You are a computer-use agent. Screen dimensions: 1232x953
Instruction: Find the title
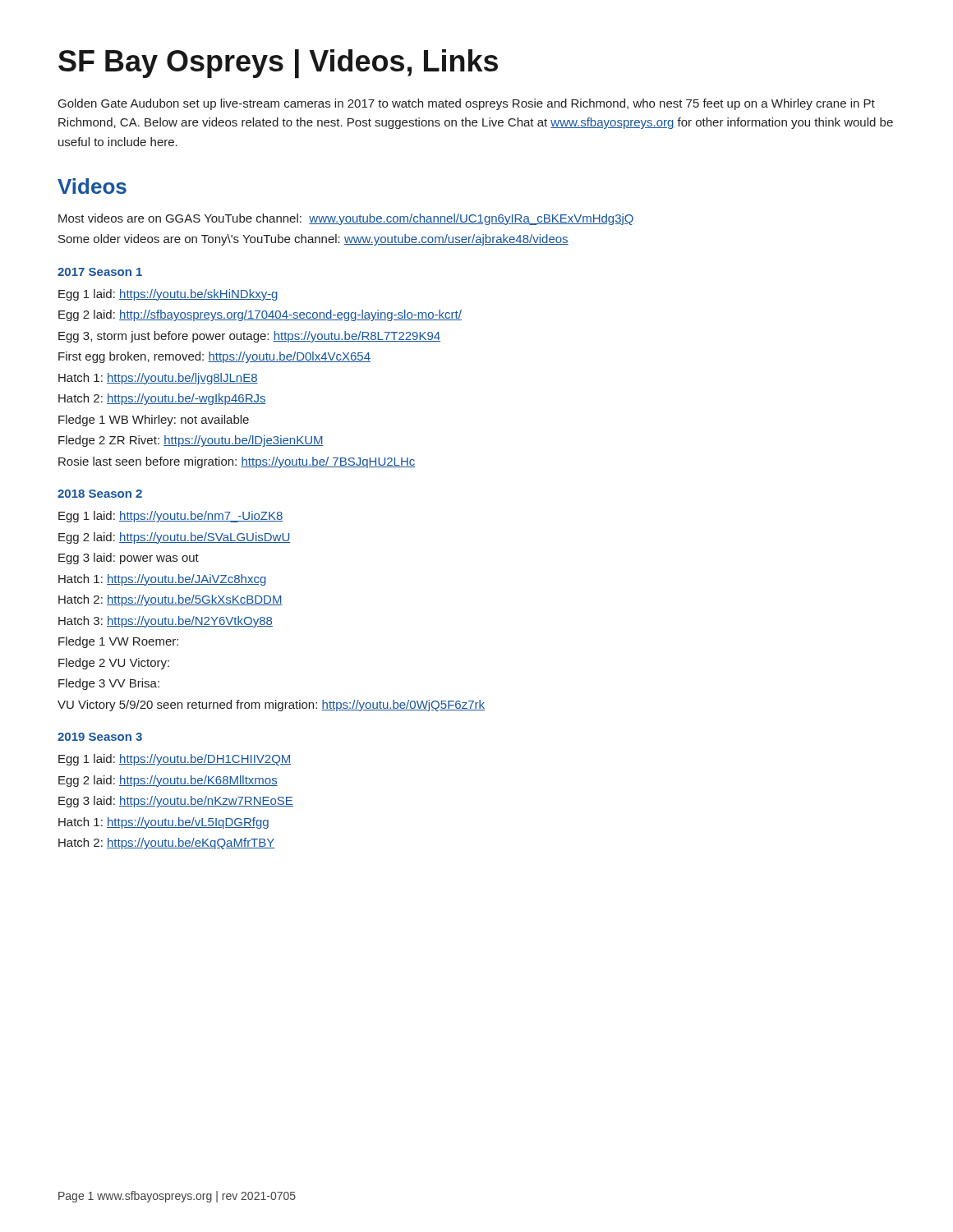476,62
